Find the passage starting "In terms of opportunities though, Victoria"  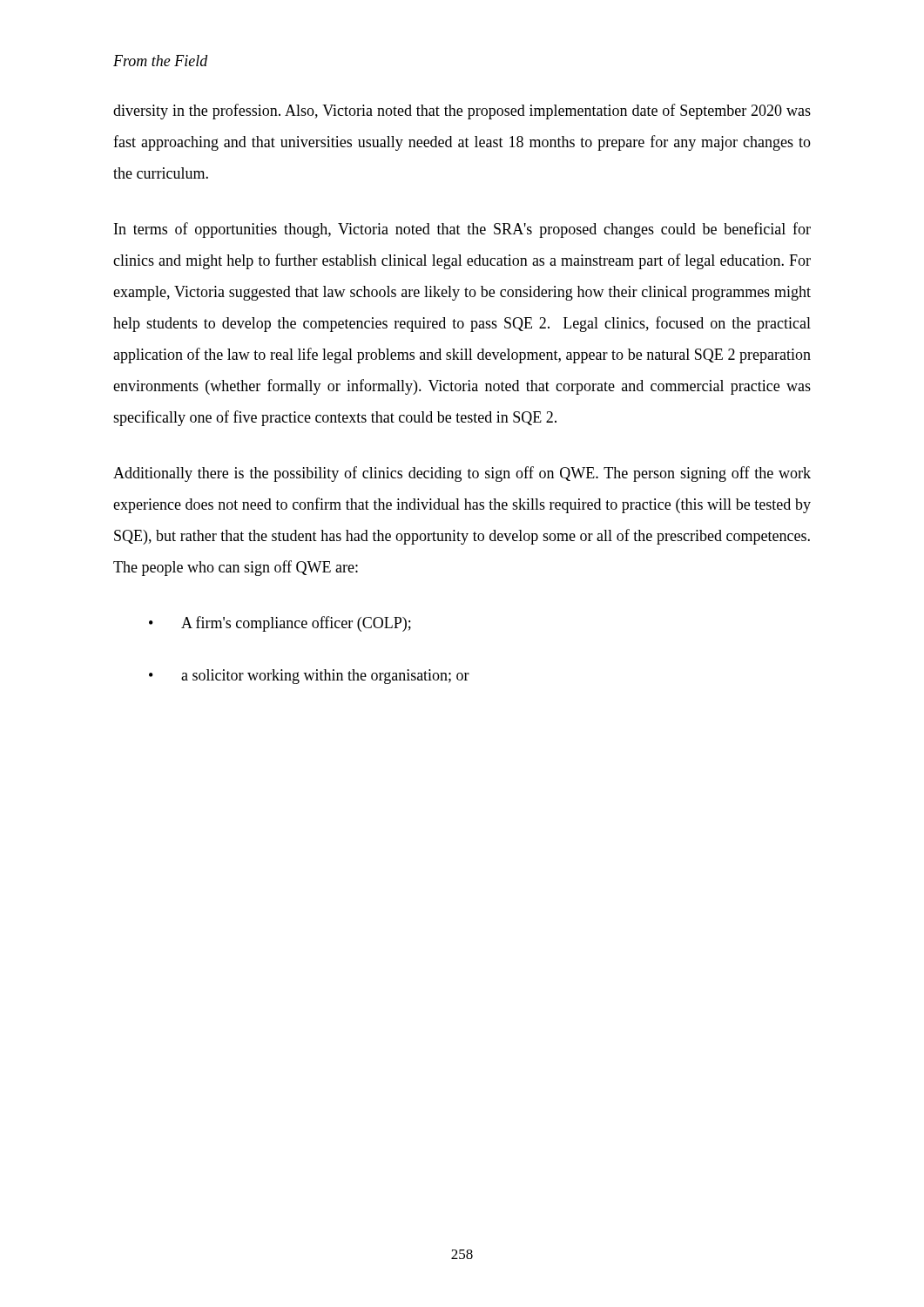pos(462,323)
